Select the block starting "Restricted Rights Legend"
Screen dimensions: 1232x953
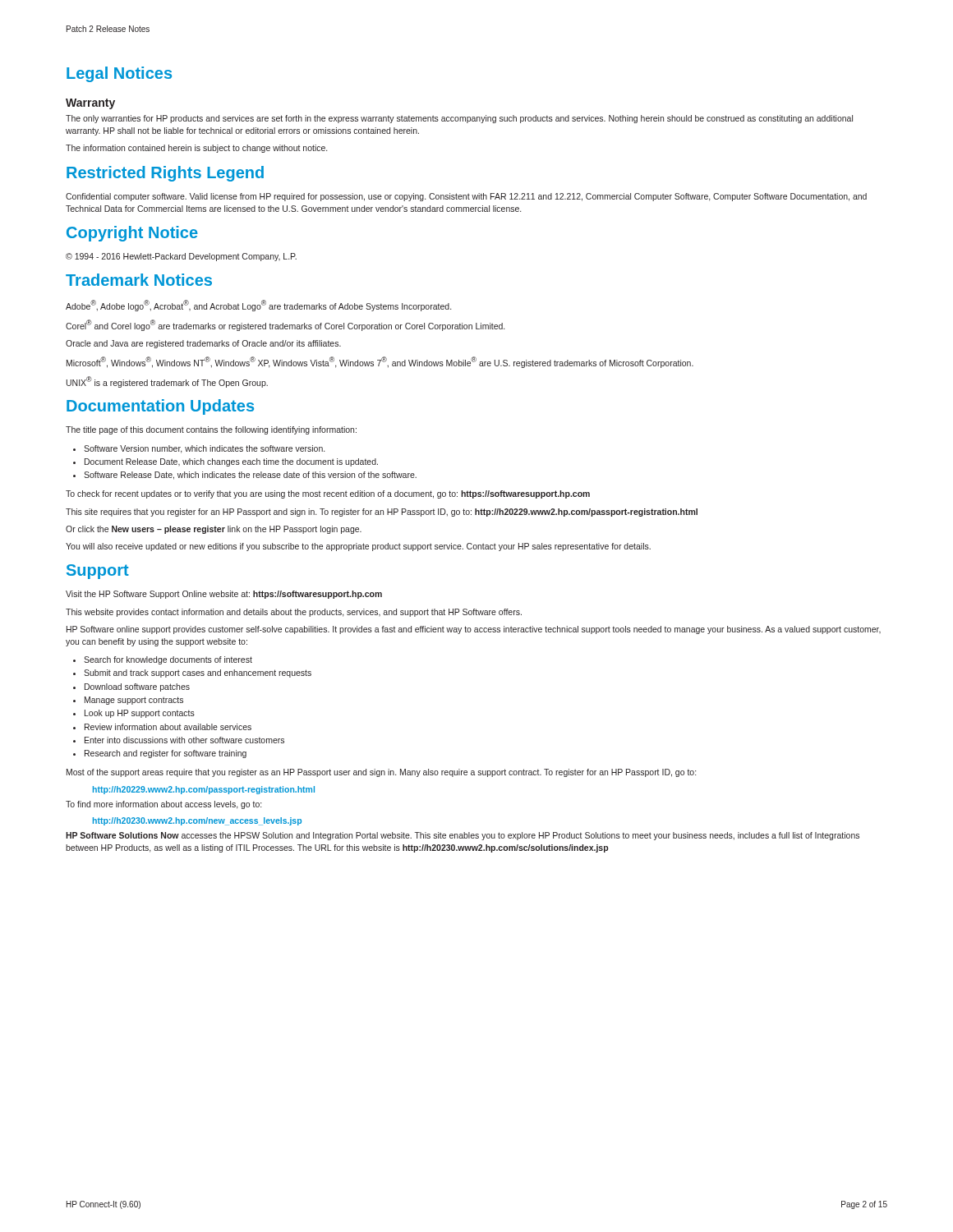pyautogui.click(x=165, y=174)
